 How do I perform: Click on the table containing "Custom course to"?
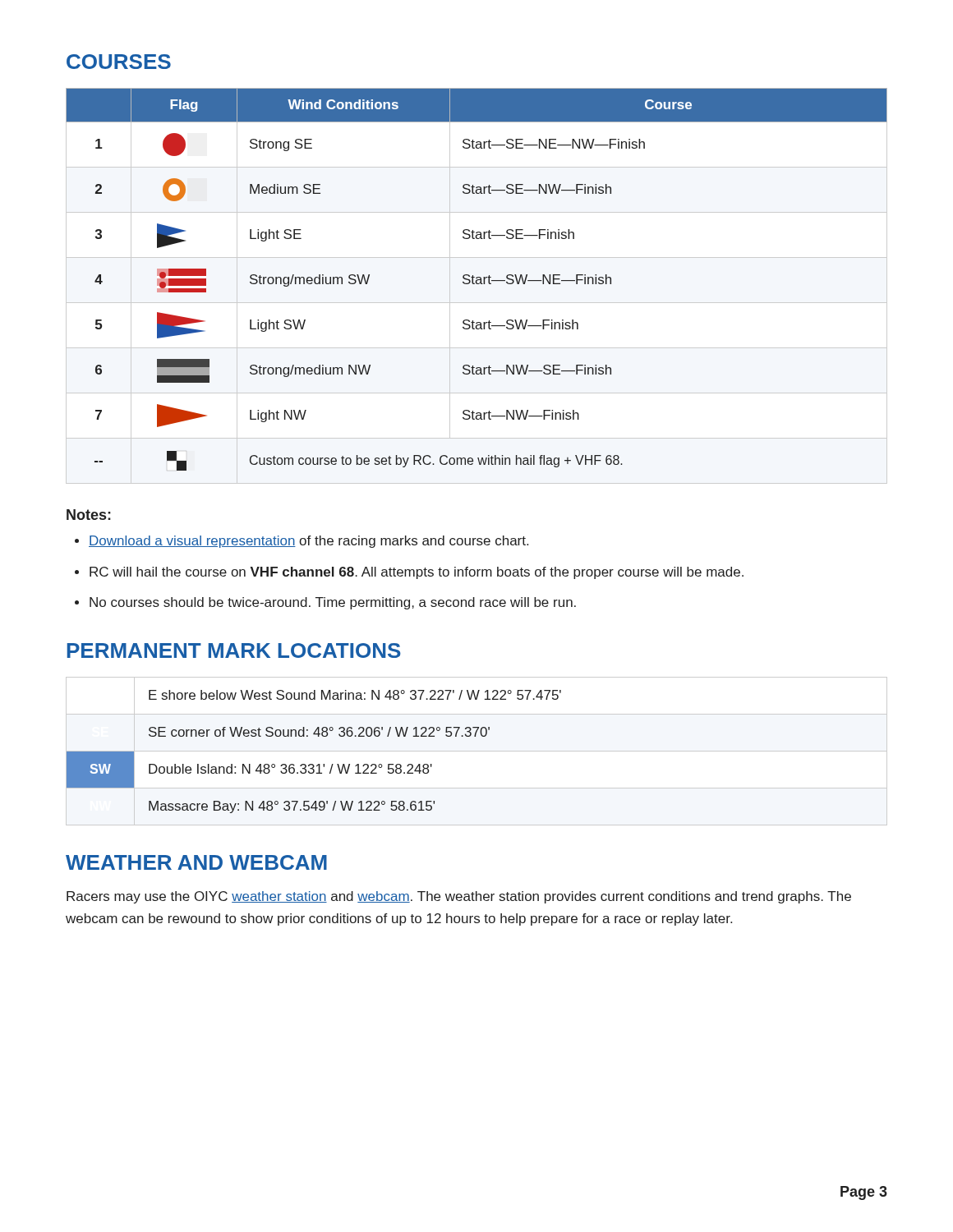476,286
